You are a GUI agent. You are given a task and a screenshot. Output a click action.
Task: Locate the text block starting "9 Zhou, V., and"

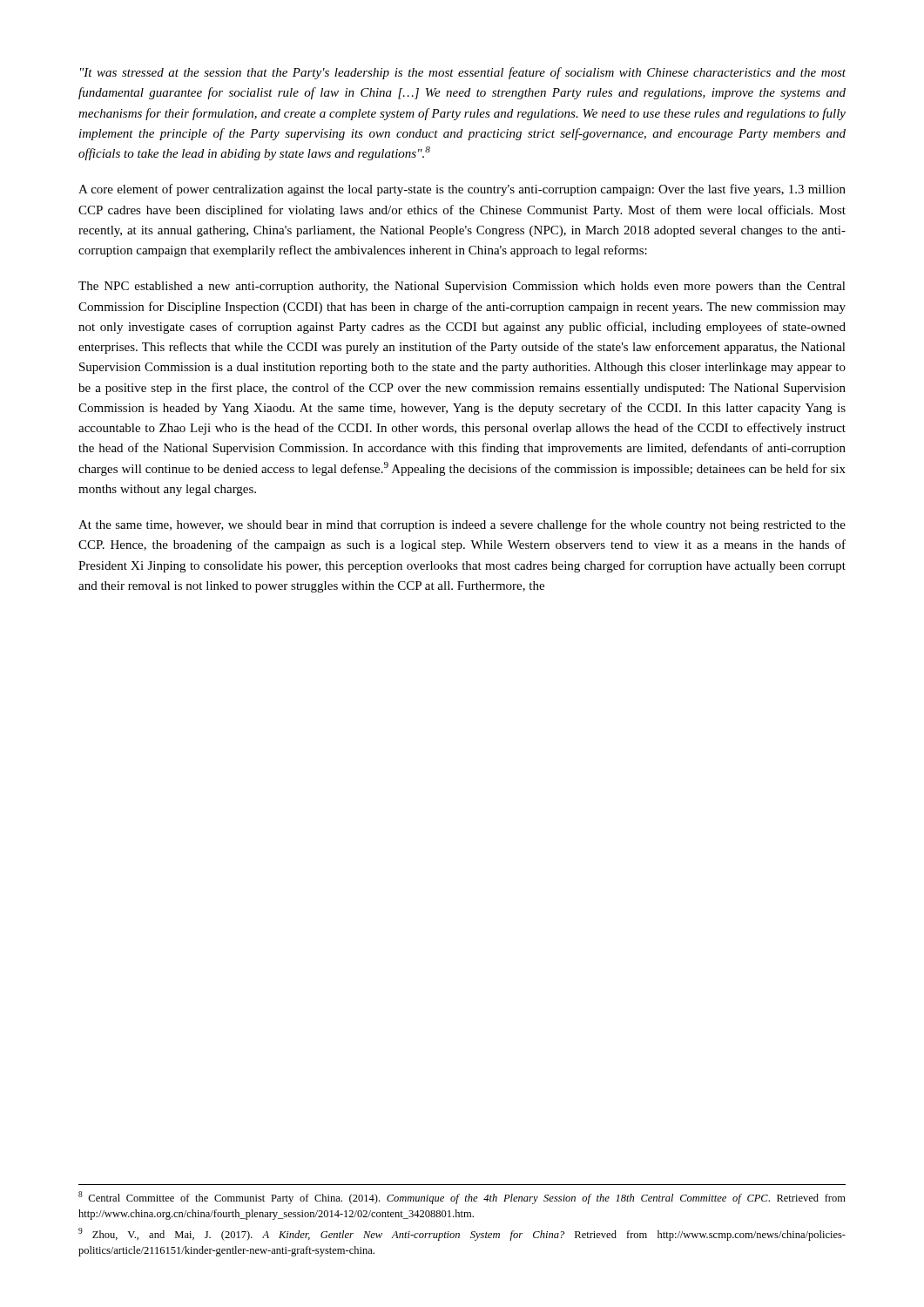(x=462, y=1241)
